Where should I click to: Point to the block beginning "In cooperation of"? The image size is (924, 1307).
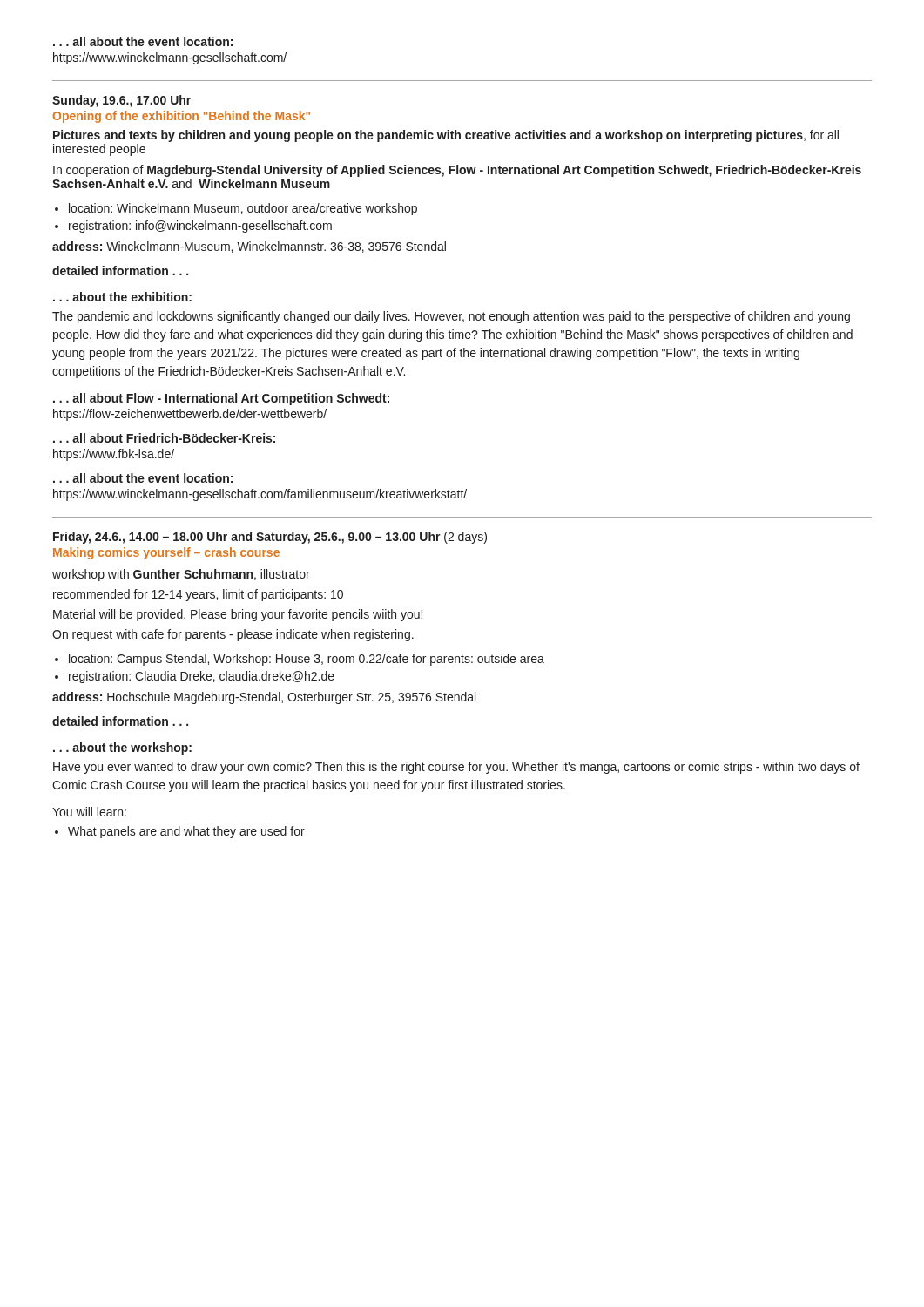coord(457,177)
